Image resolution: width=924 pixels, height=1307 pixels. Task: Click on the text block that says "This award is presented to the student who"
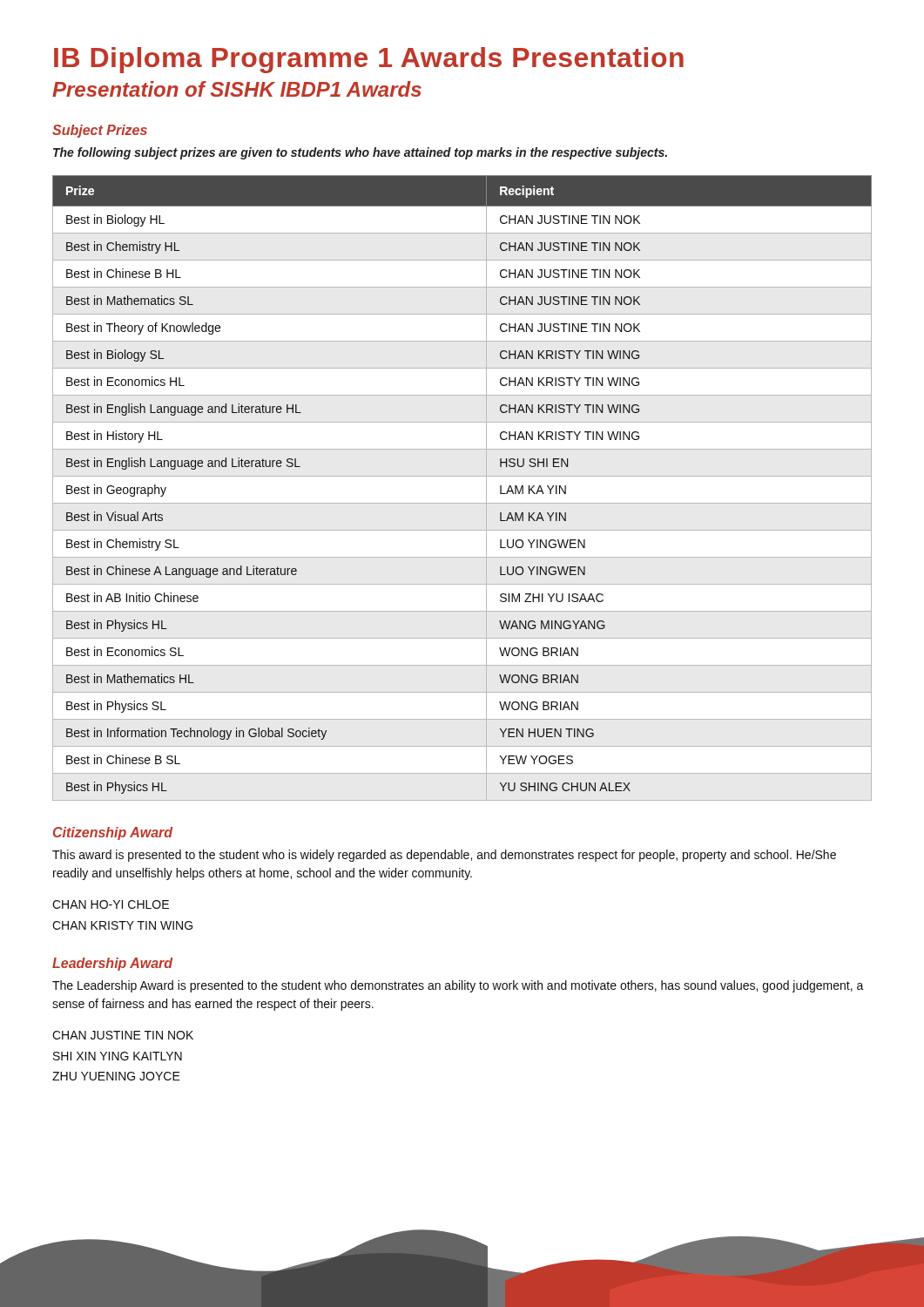(x=462, y=865)
